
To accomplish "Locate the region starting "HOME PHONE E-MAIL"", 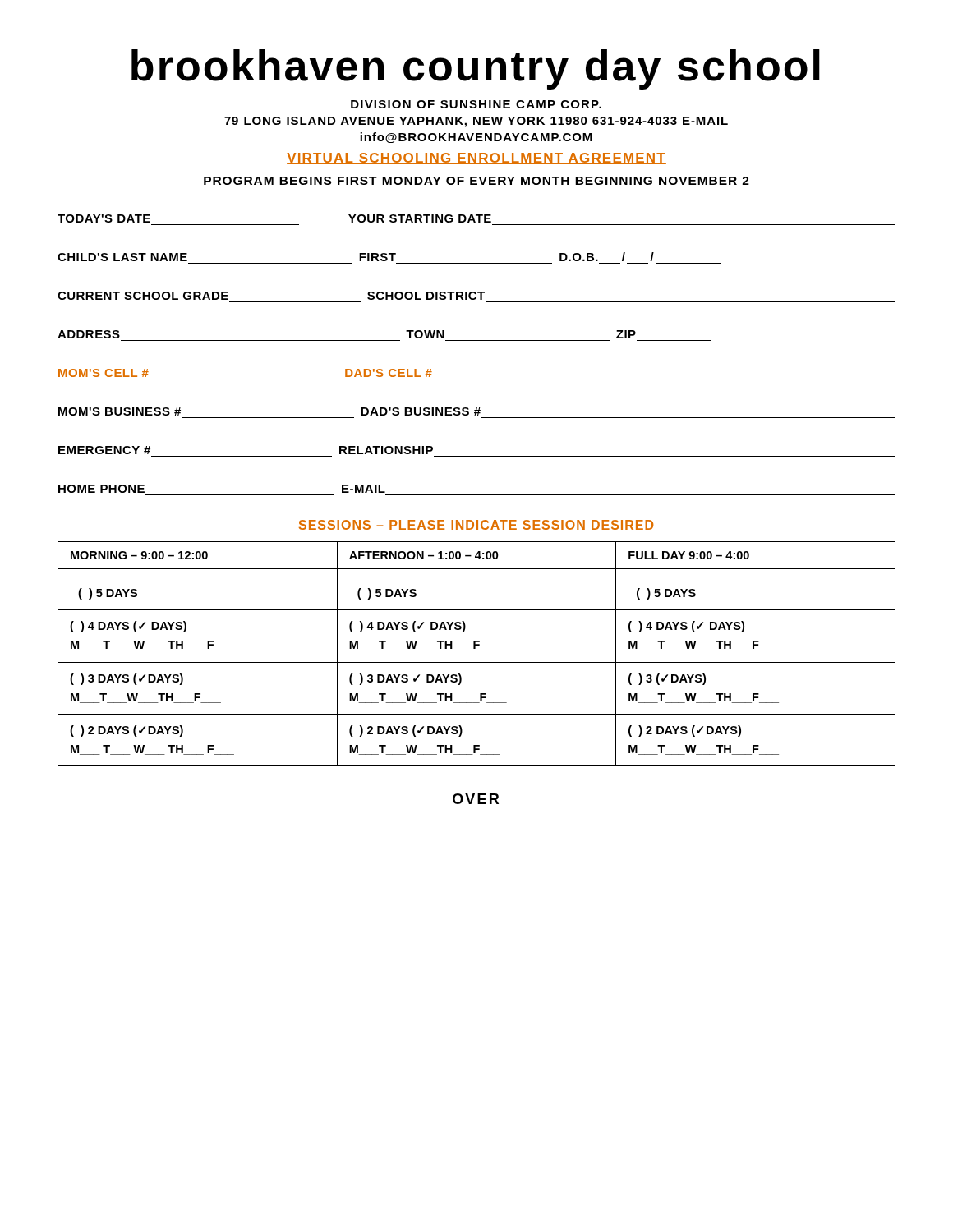I will [x=476, y=487].
